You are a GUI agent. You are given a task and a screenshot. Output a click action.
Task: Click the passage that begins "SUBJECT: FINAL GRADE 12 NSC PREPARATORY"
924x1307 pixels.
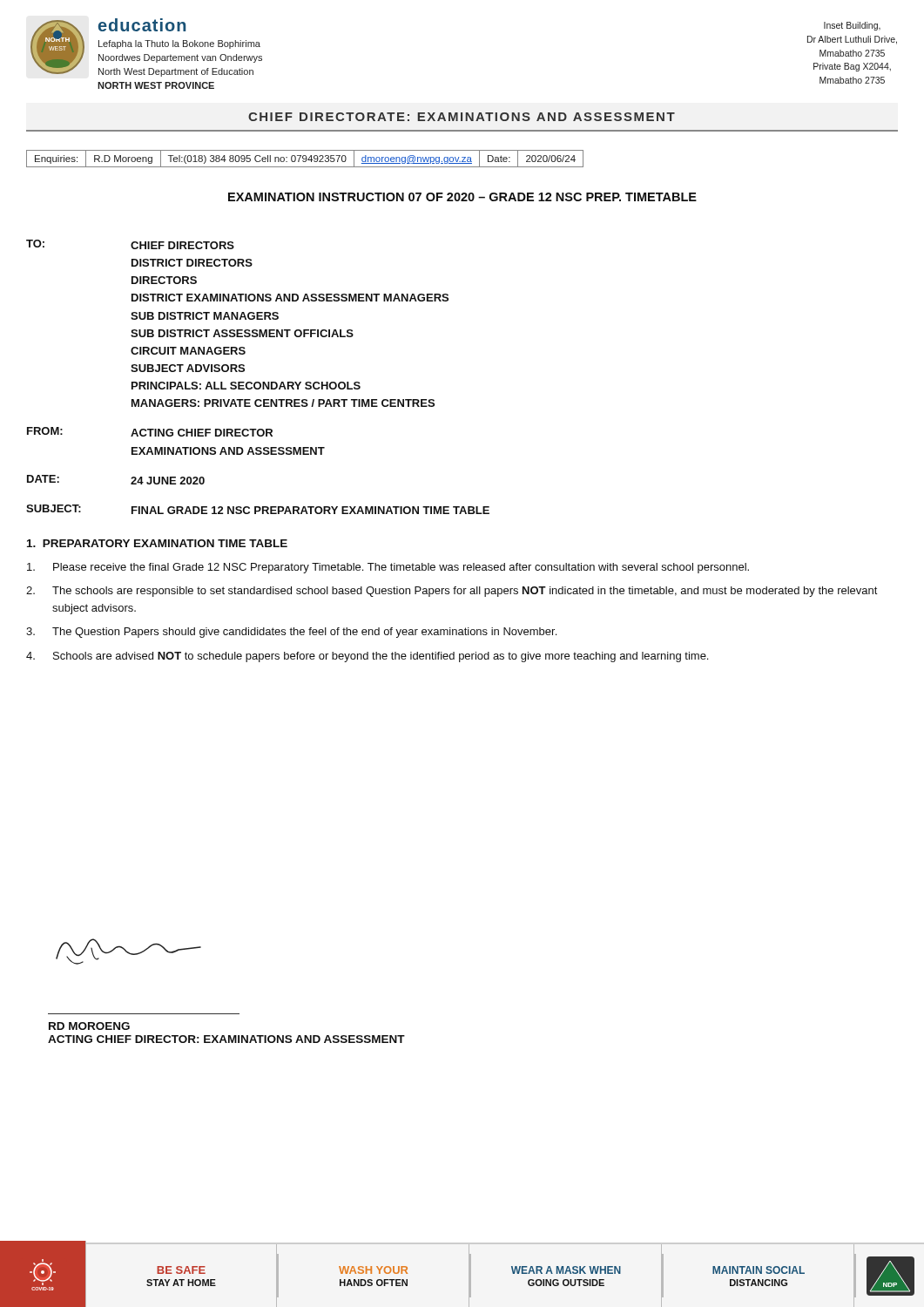click(258, 511)
